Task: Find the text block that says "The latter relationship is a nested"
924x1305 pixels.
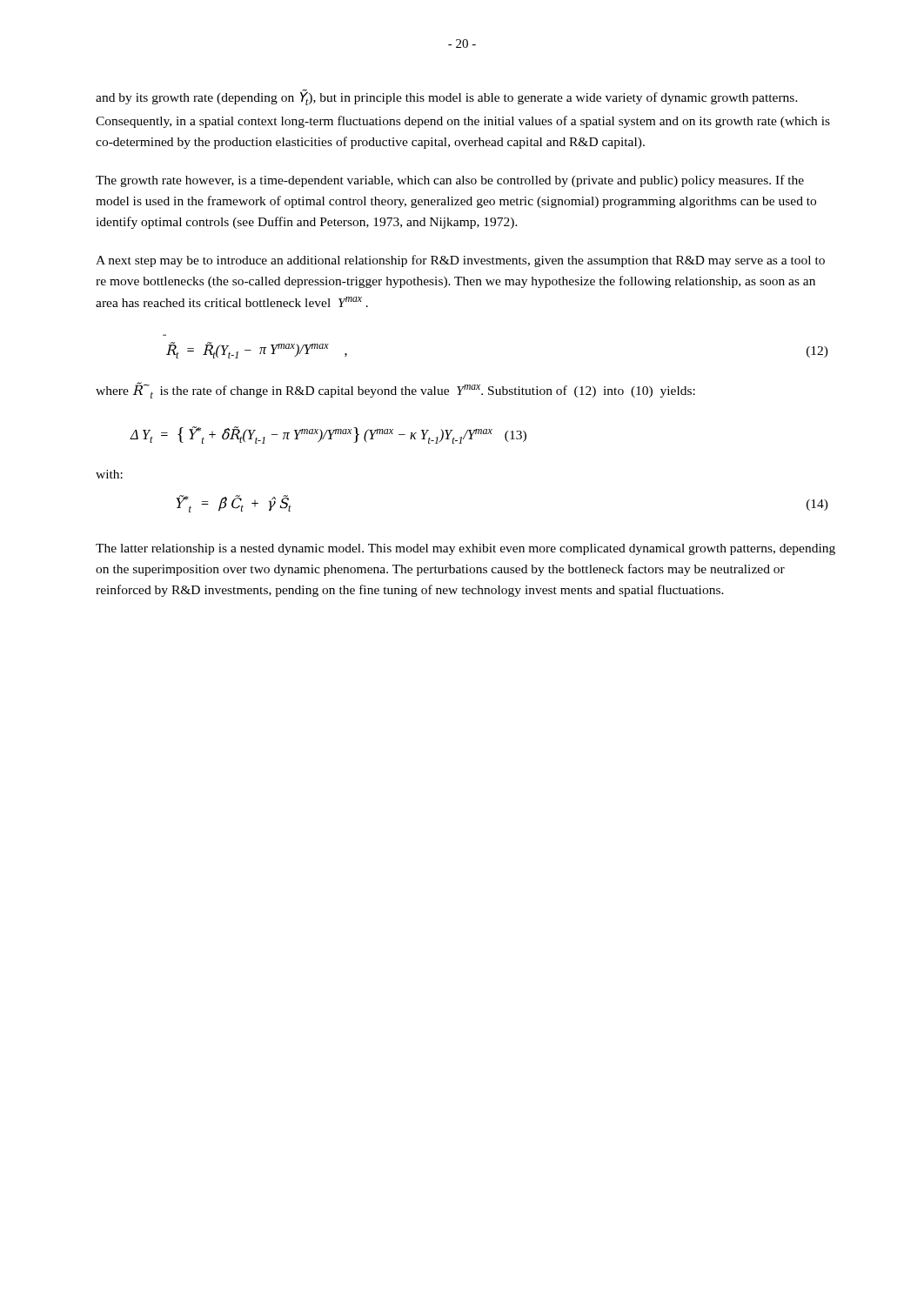Action: 466,569
